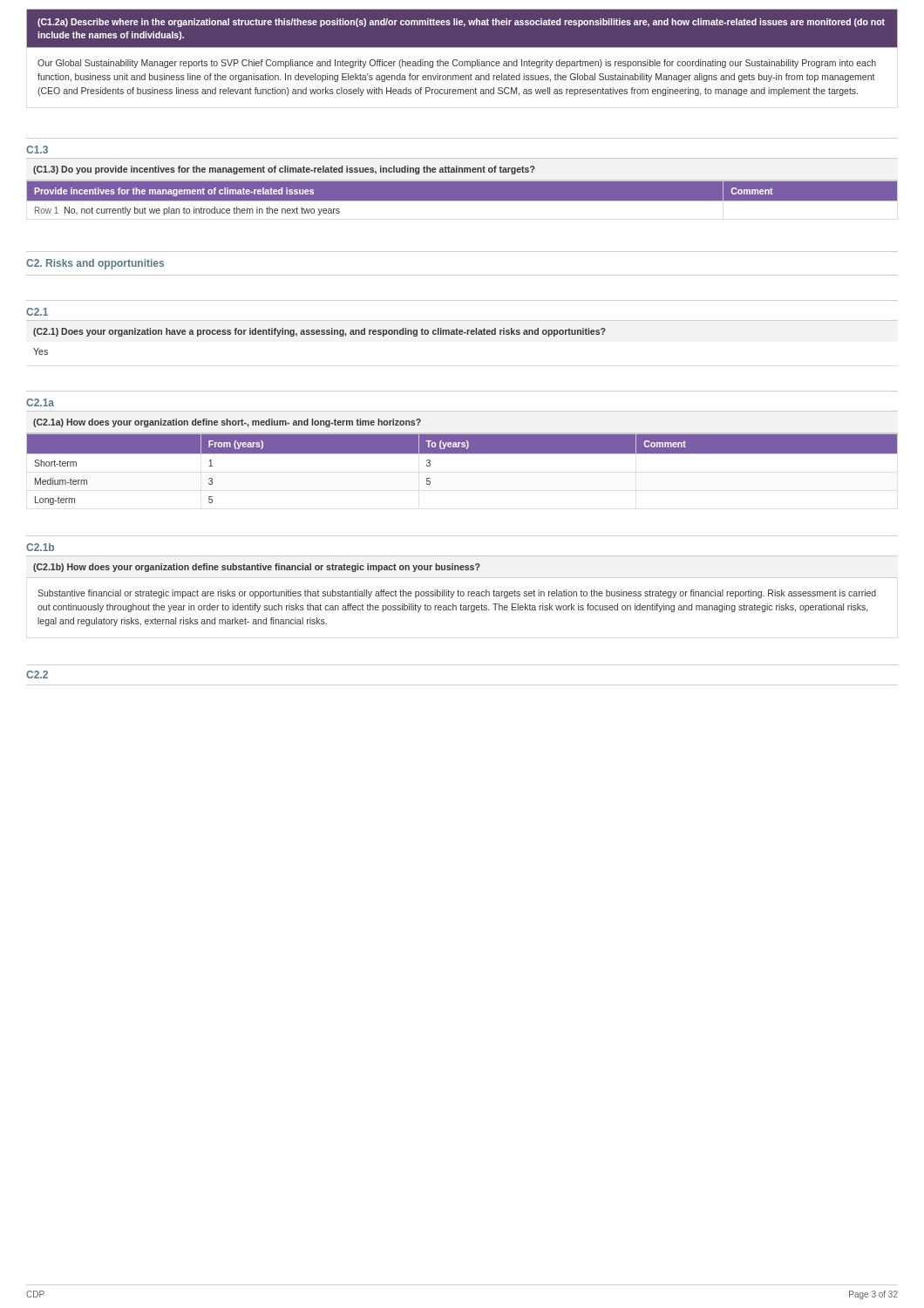Find the region starting "(C1.2a) Describe where in the"
This screenshot has width=924, height=1308.
461,28
